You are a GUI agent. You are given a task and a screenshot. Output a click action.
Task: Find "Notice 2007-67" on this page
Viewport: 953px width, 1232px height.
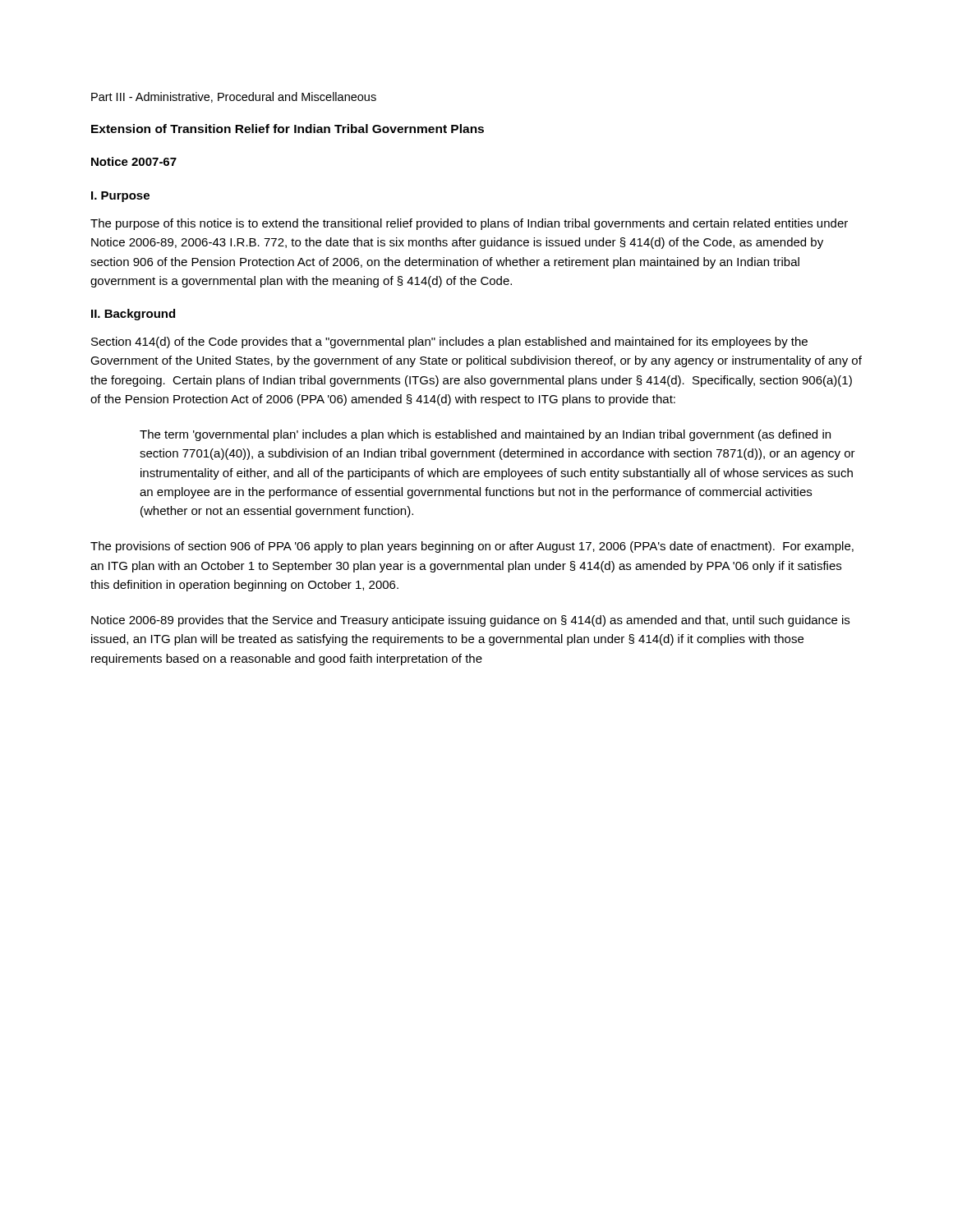click(x=134, y=161)
